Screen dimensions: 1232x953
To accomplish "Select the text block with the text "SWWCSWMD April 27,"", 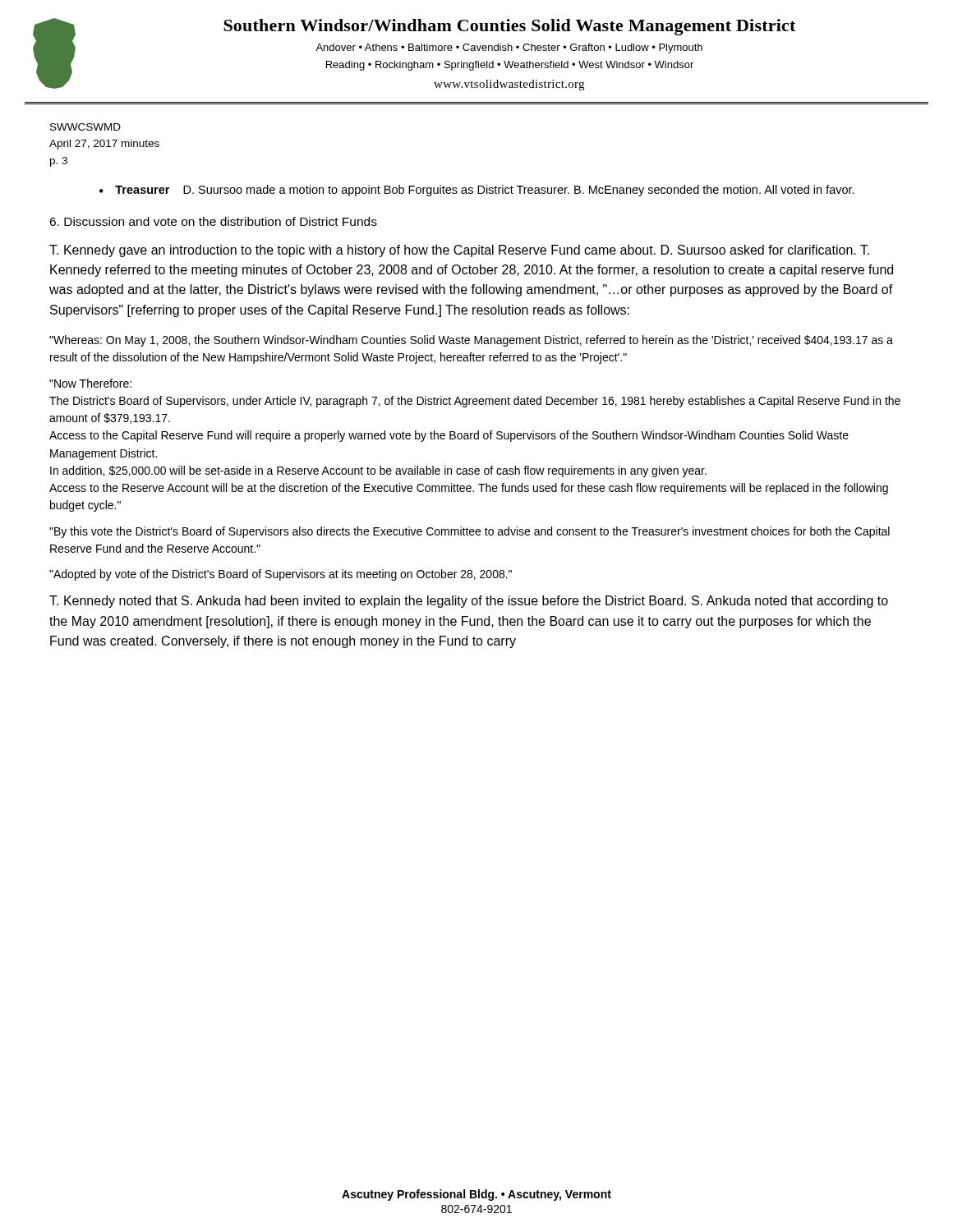I will coord(104,144).
